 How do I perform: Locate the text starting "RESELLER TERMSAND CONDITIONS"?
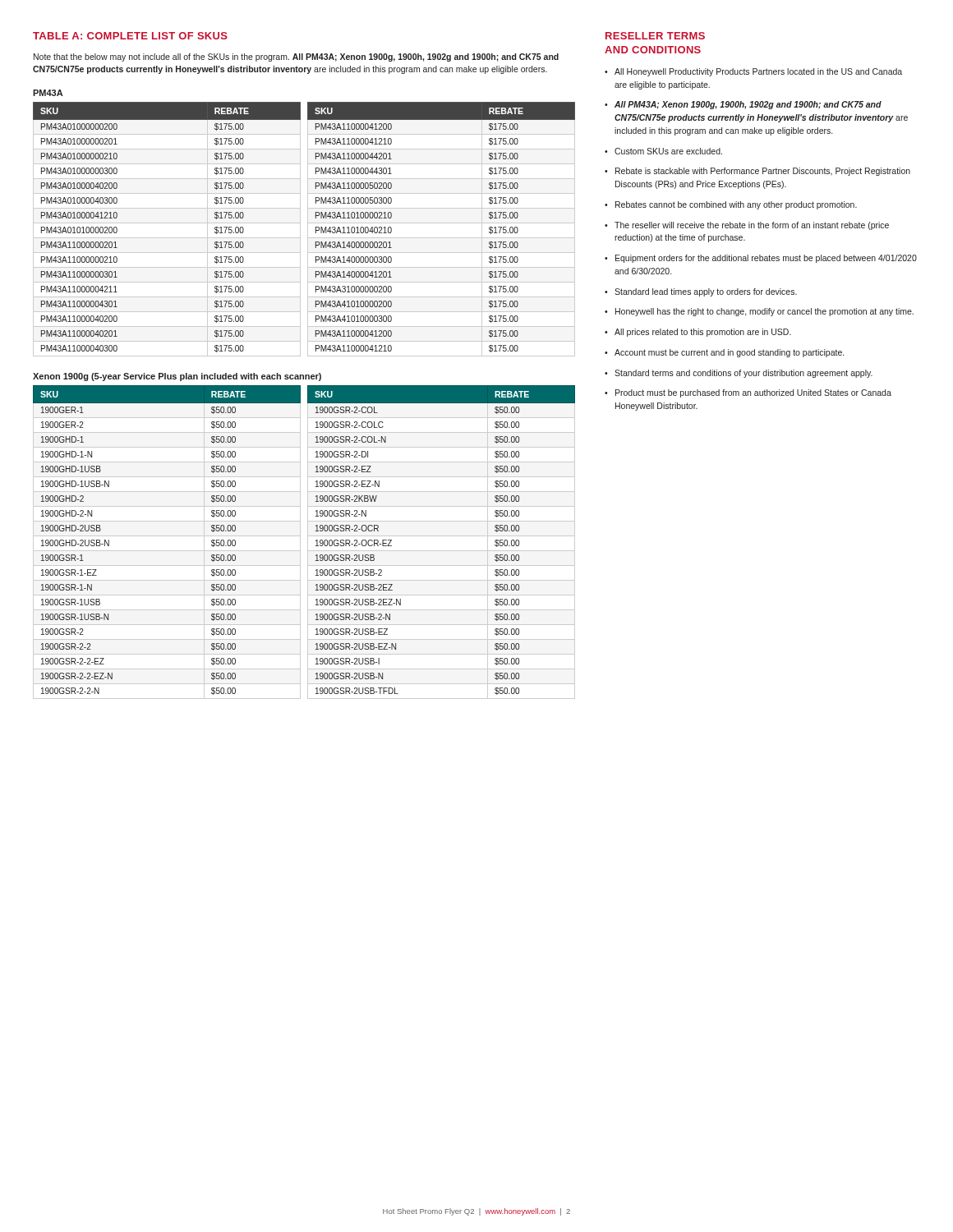tap(655, 36)
